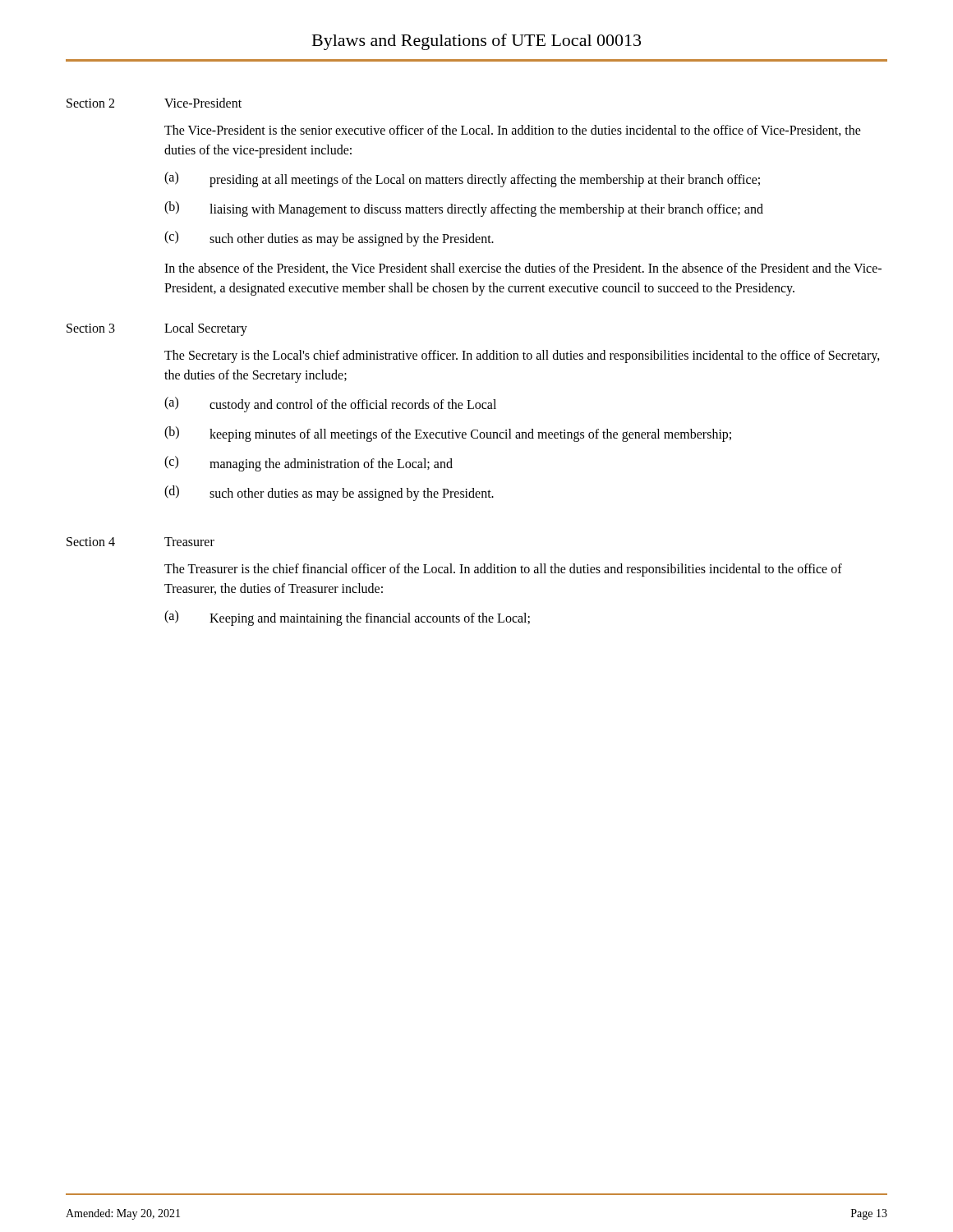The image size is (953, 1232).
Task: Click the passage that begins "(a) Keeping and maintaining the financial"
Action: click(x=526, y=618)
